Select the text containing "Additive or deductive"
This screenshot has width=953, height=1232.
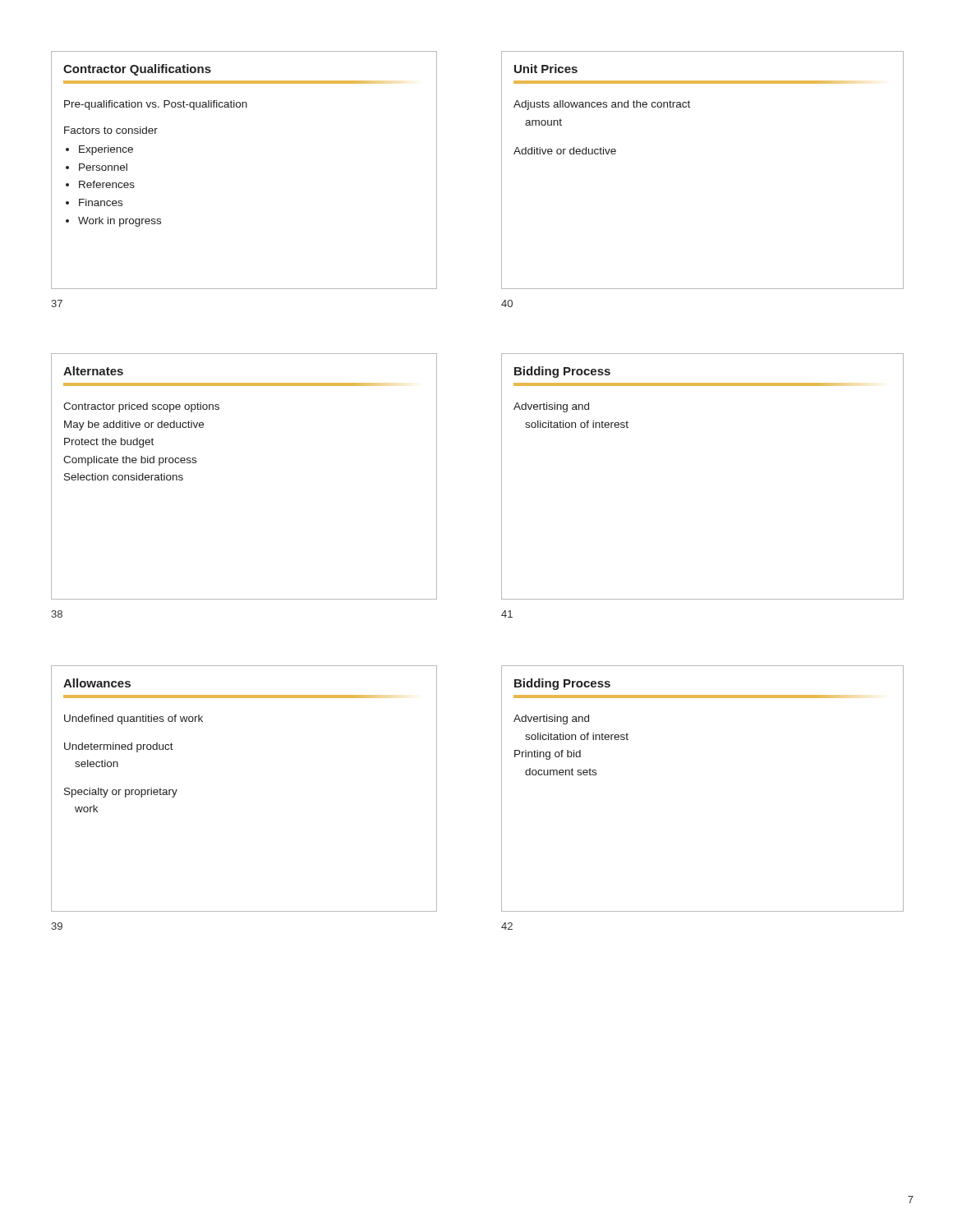click(565, 151)
